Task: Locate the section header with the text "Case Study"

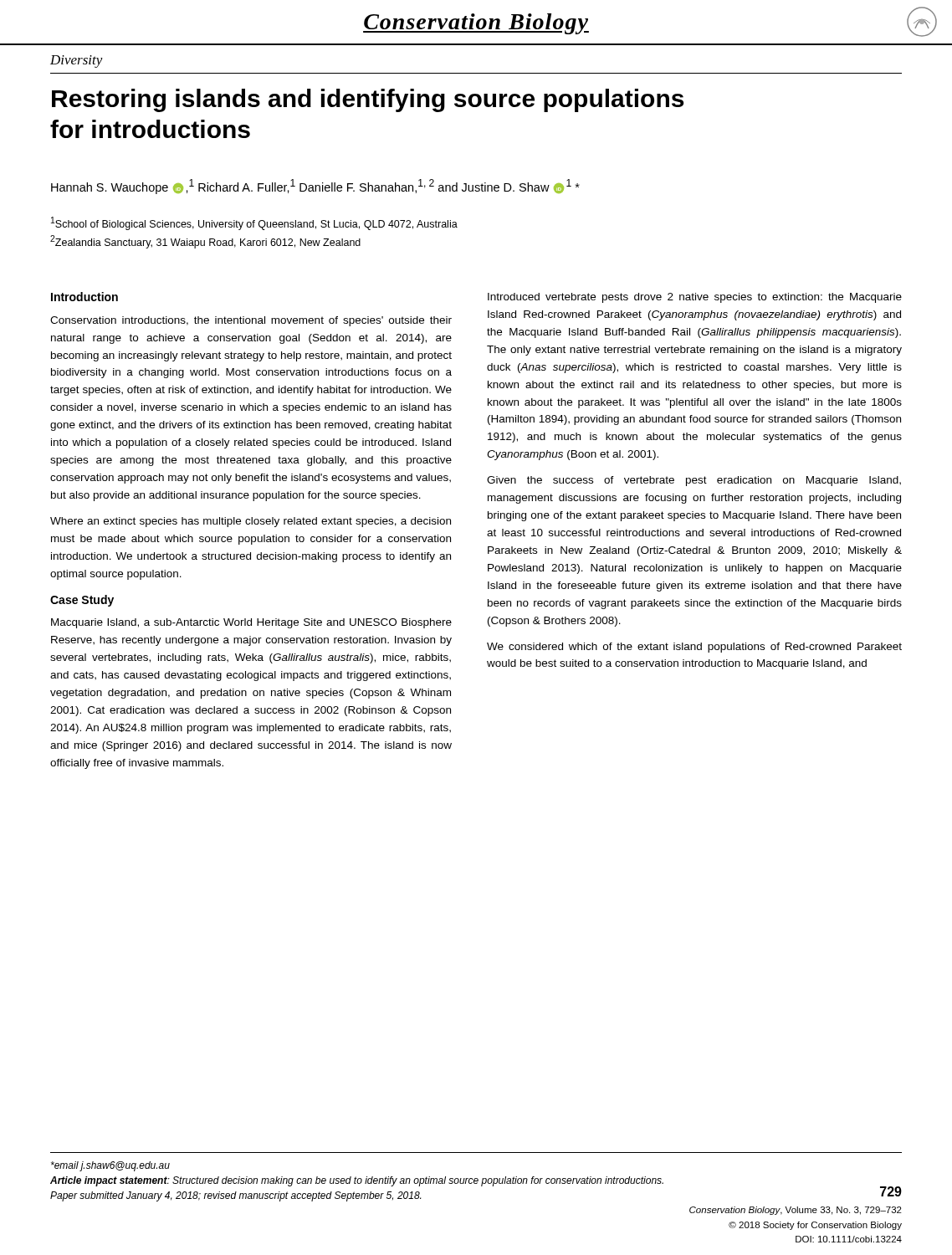Action: [82, 599]
